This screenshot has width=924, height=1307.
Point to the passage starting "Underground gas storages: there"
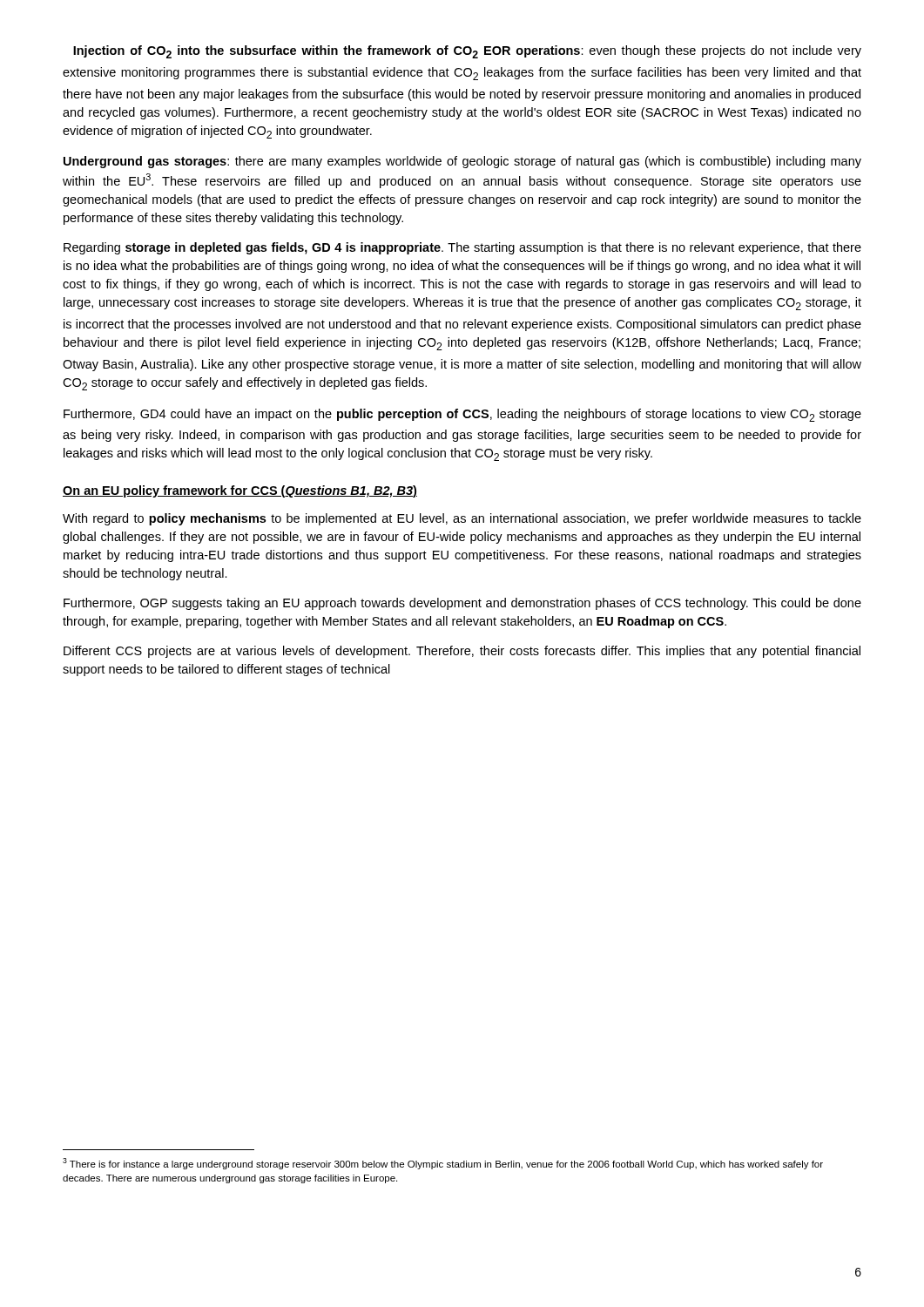coord(462,190)
